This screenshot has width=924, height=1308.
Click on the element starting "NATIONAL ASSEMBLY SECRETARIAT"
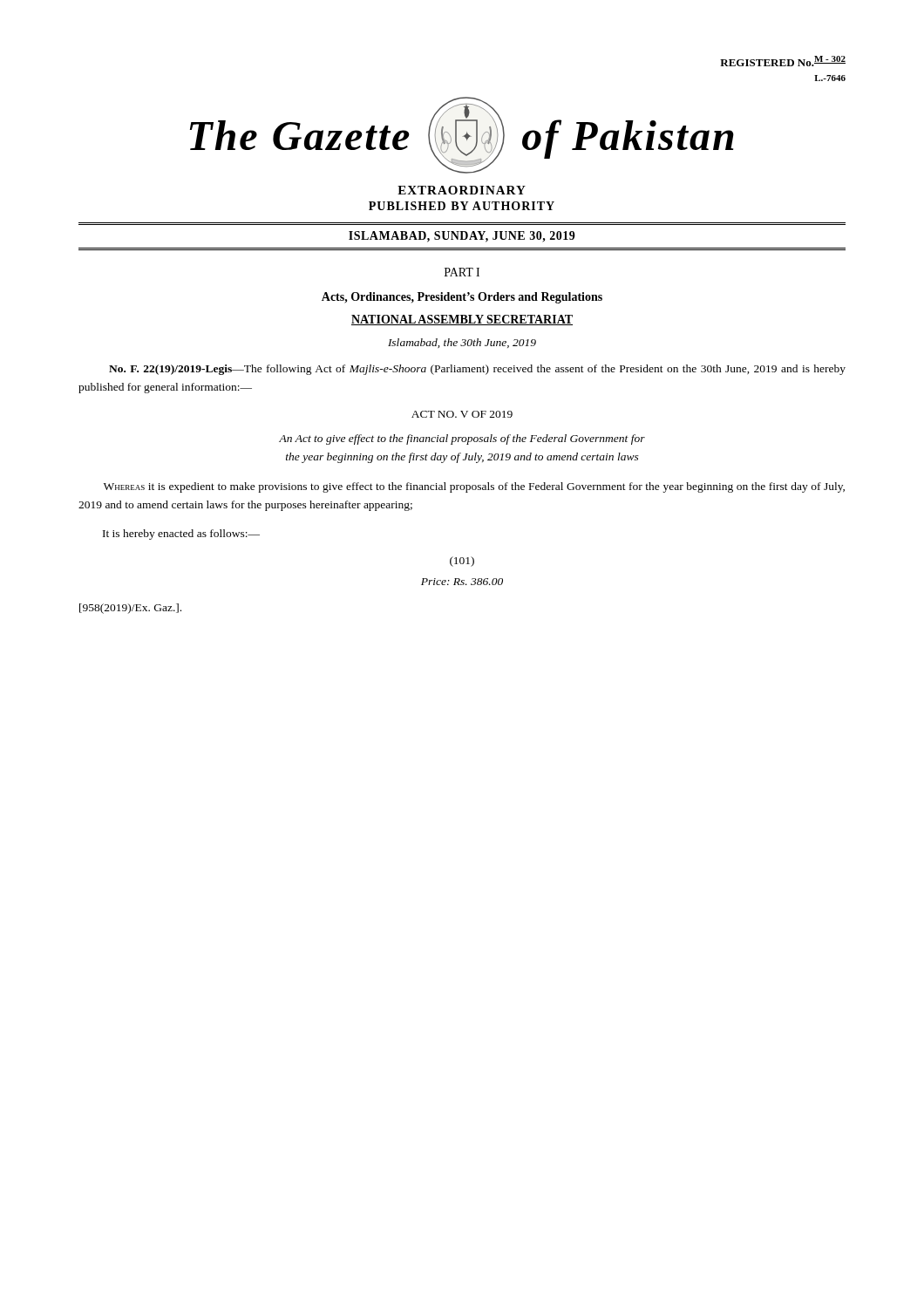point(462,320)
